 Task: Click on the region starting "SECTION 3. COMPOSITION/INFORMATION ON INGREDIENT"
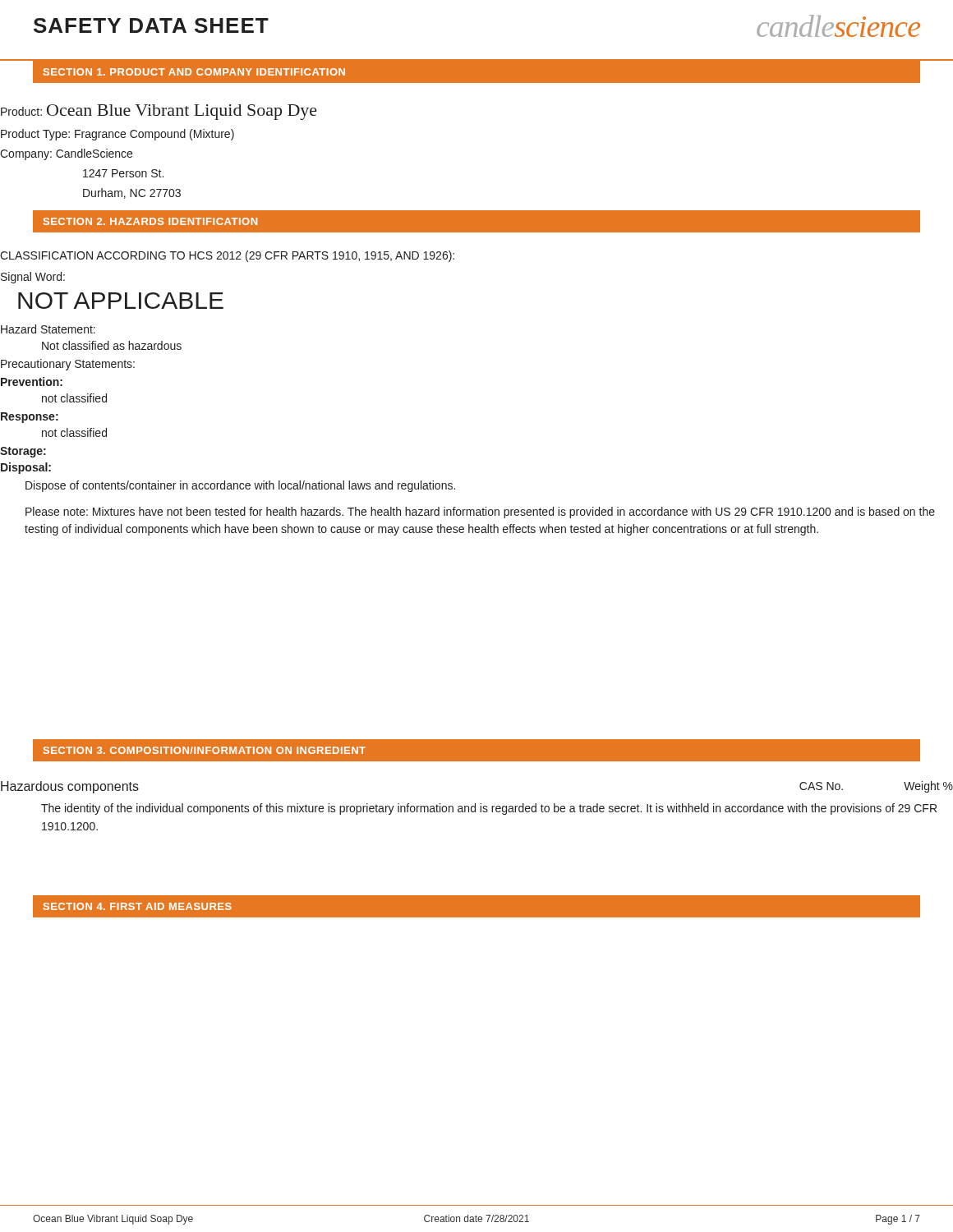point(204,750)
